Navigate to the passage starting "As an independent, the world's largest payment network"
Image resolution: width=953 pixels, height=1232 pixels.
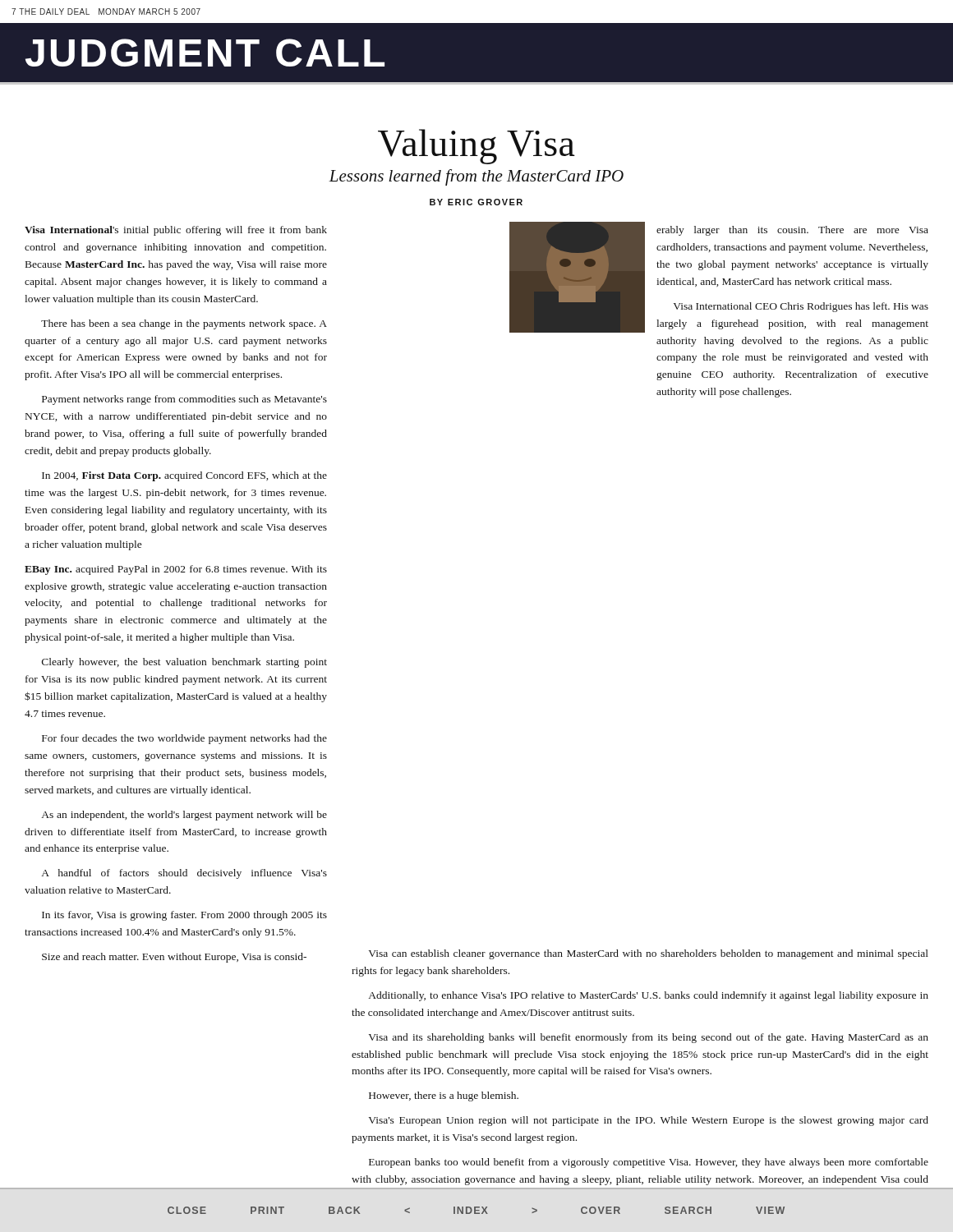coord(176,831)
